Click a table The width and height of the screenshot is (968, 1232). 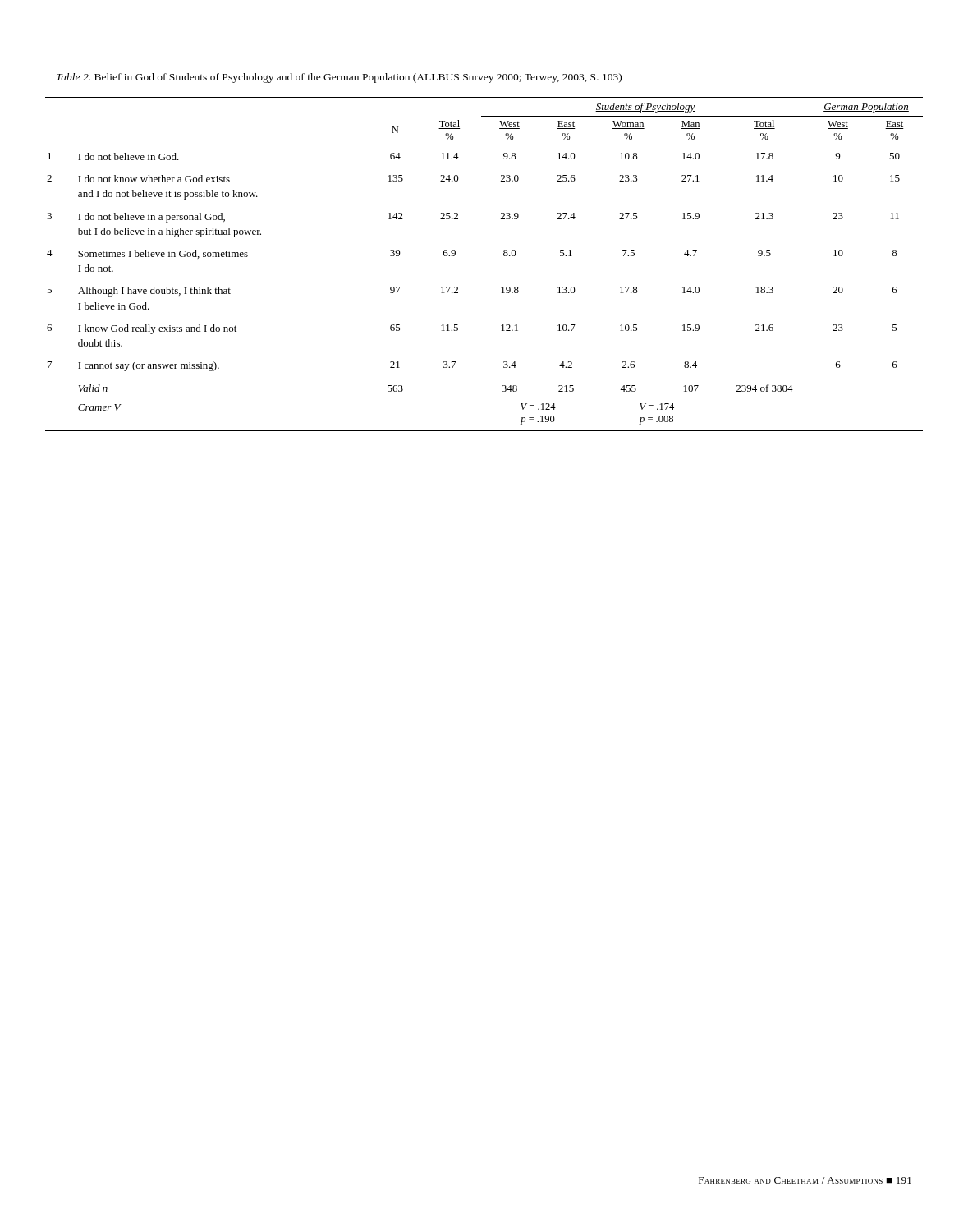click(484, 264)
